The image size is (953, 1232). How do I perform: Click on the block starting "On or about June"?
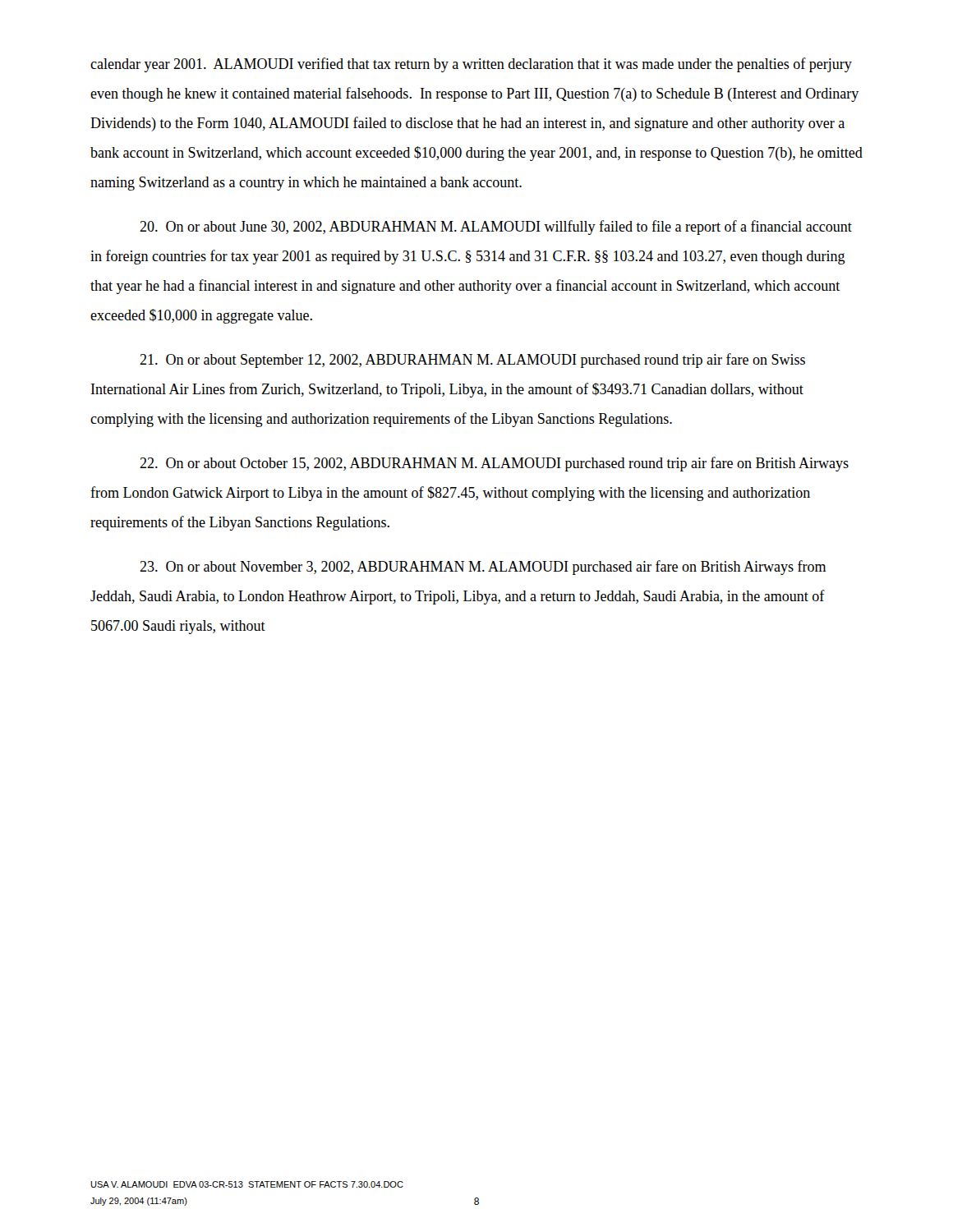click(x=471, y=271)
